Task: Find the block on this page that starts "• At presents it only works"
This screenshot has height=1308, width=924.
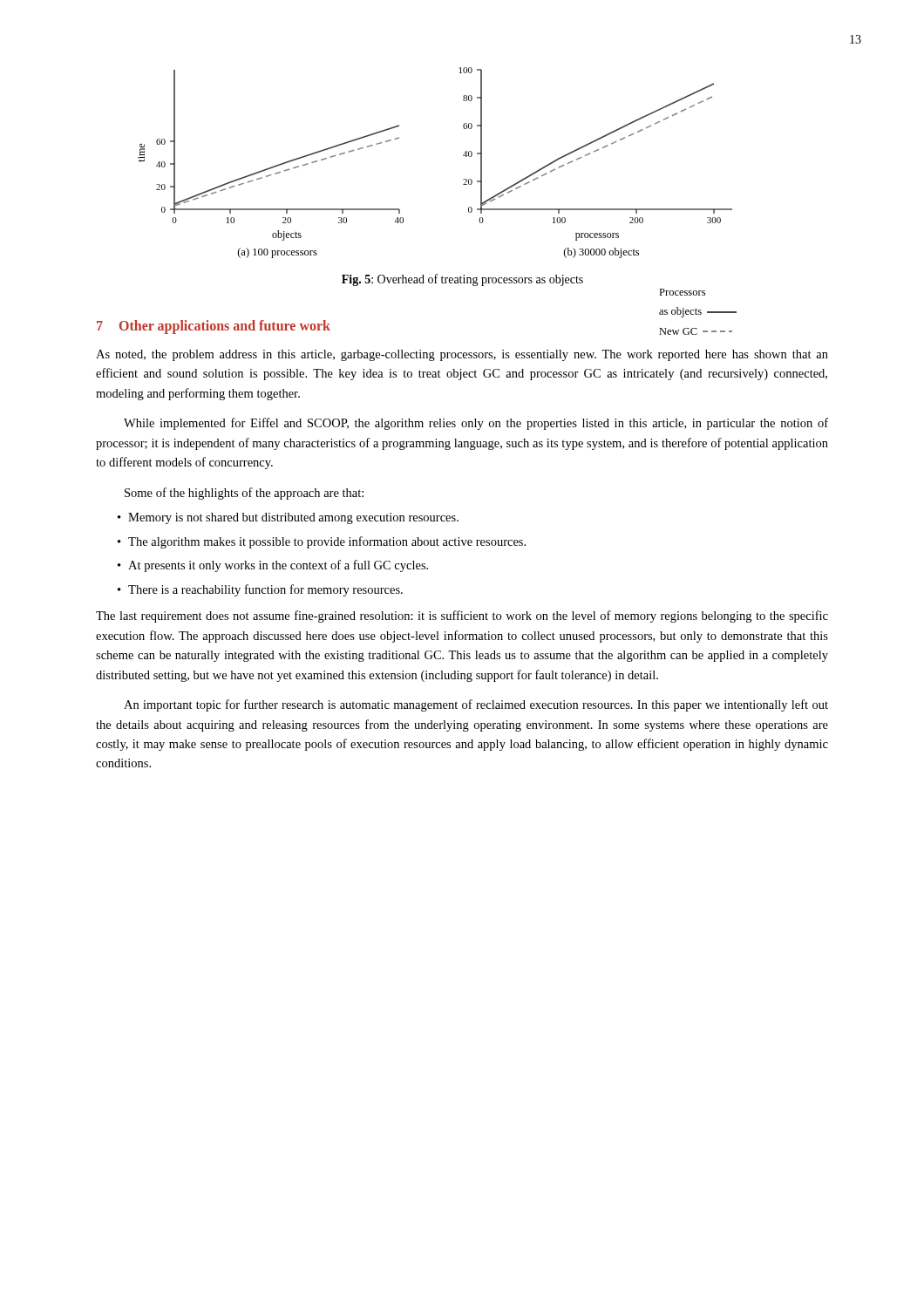Action: point(273,565)
